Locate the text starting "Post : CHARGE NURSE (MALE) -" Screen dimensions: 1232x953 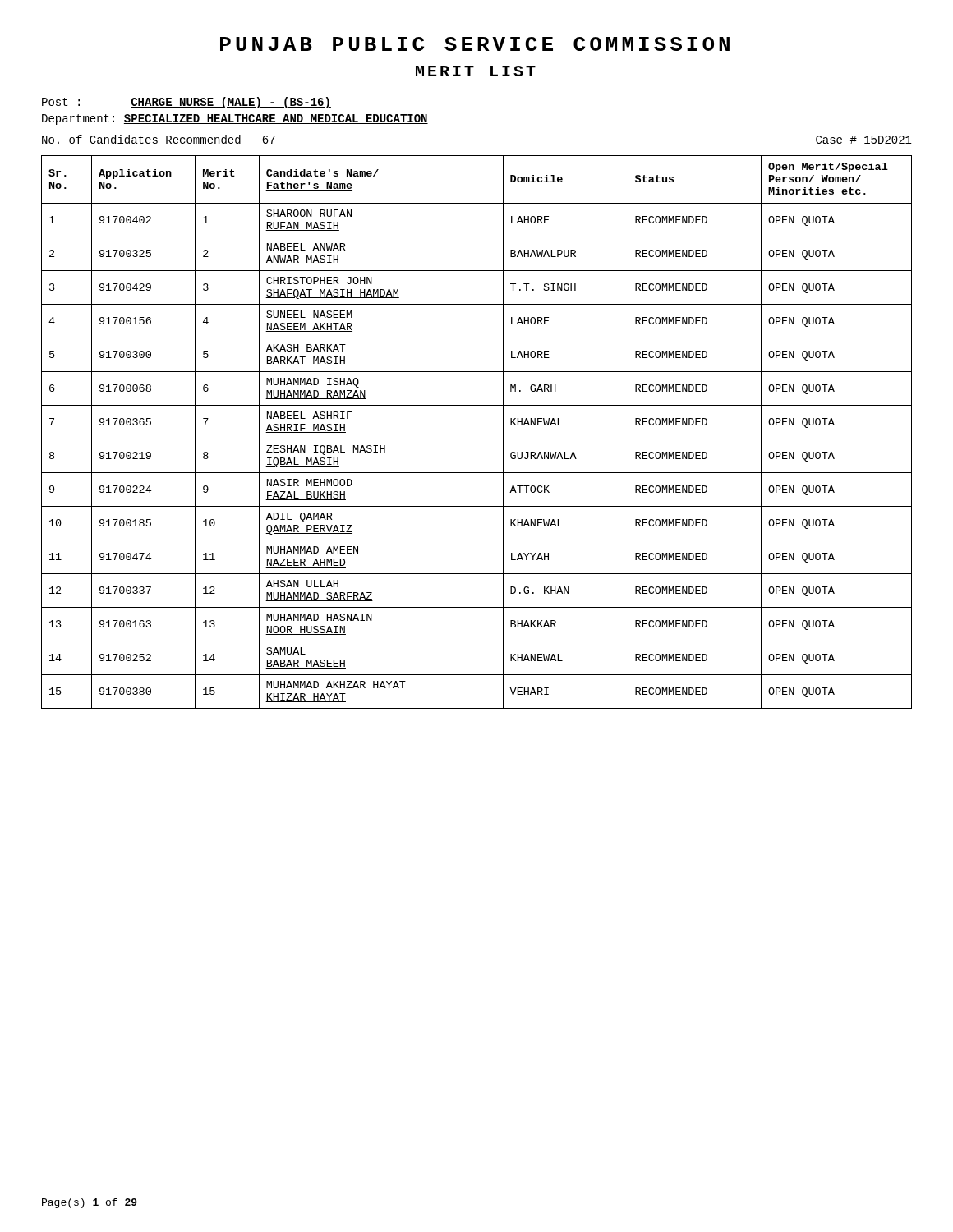[186, 103]
